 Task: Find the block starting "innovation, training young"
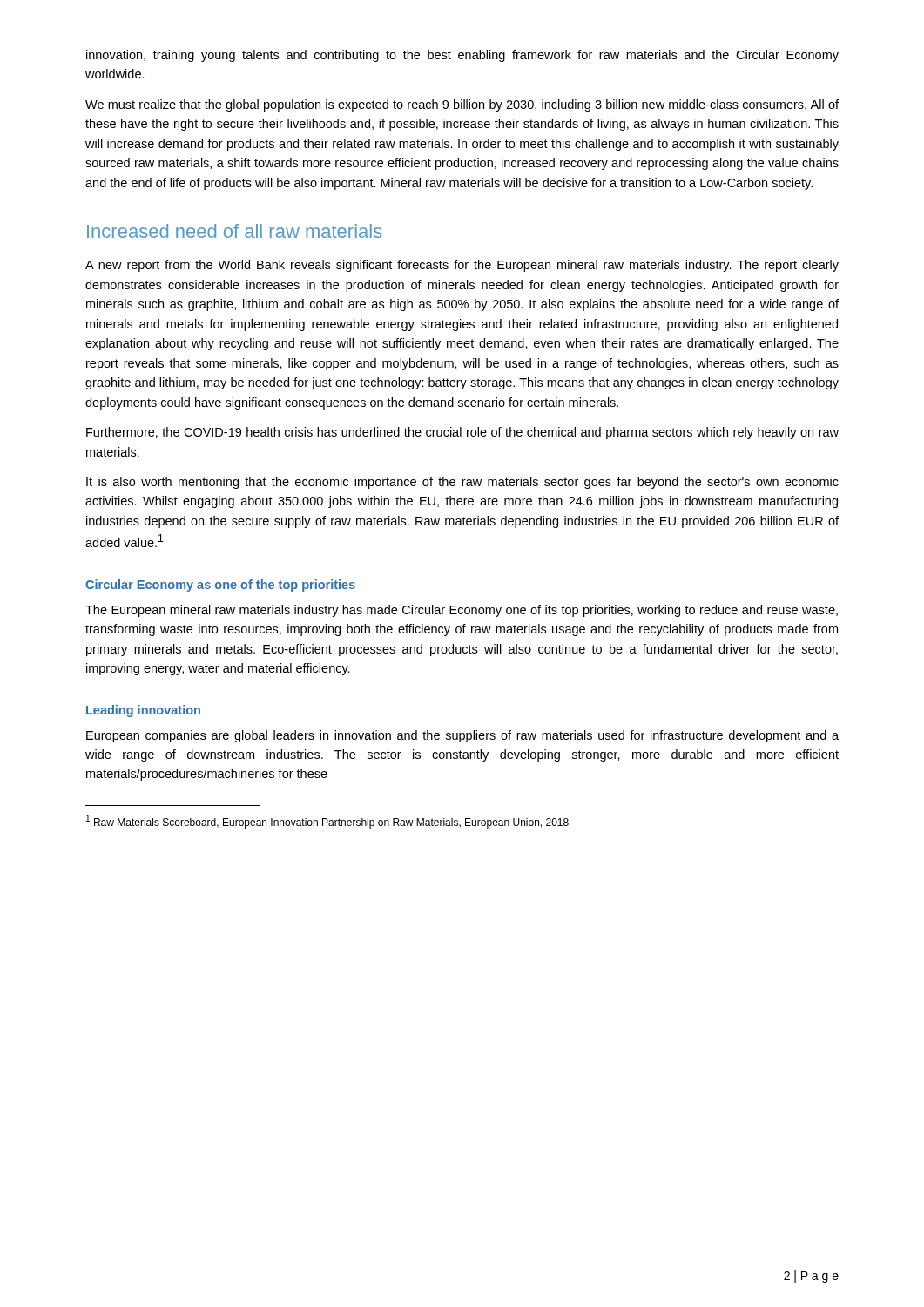462,65
